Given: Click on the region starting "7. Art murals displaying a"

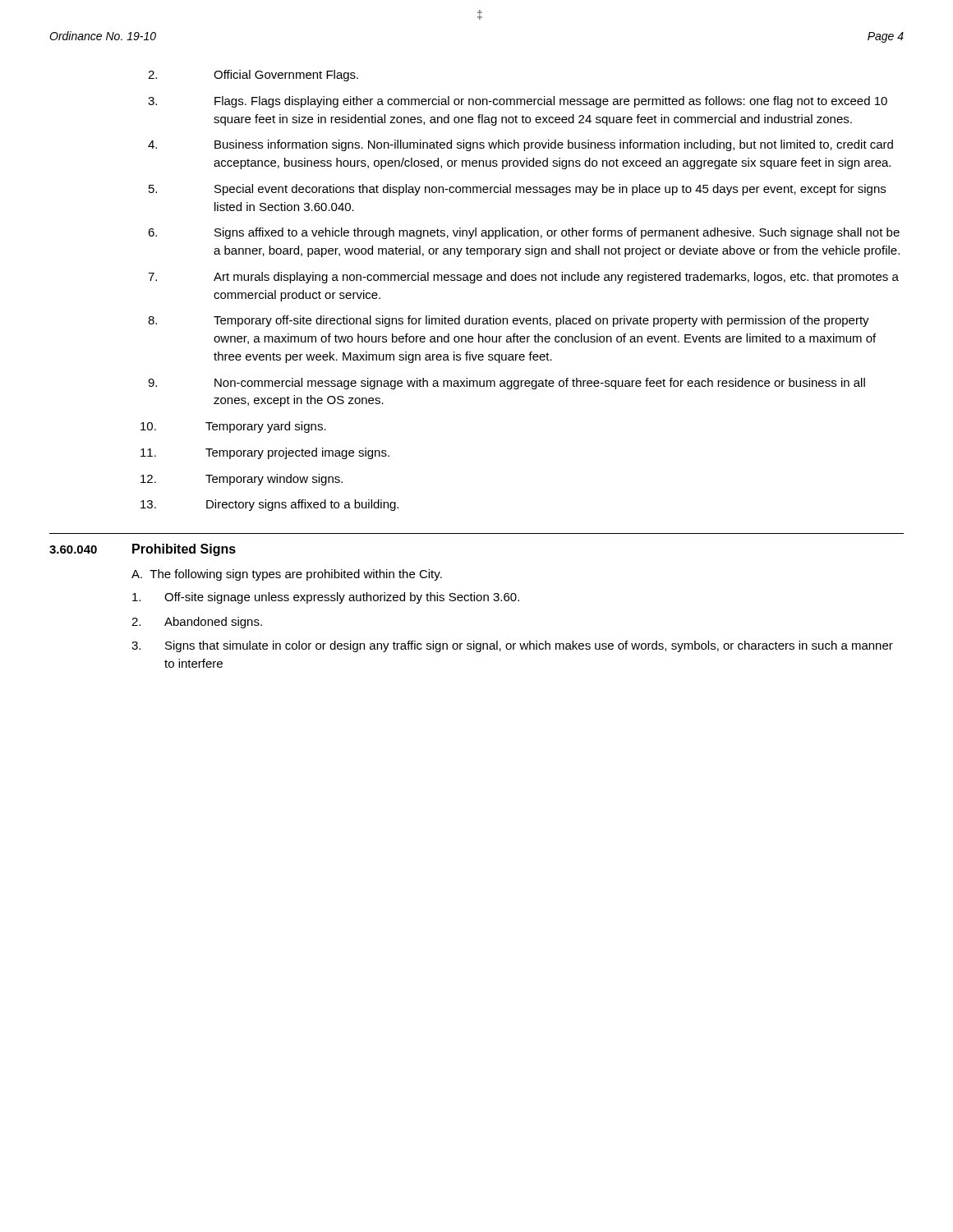Looking at the screenshot, I should 476,285.
